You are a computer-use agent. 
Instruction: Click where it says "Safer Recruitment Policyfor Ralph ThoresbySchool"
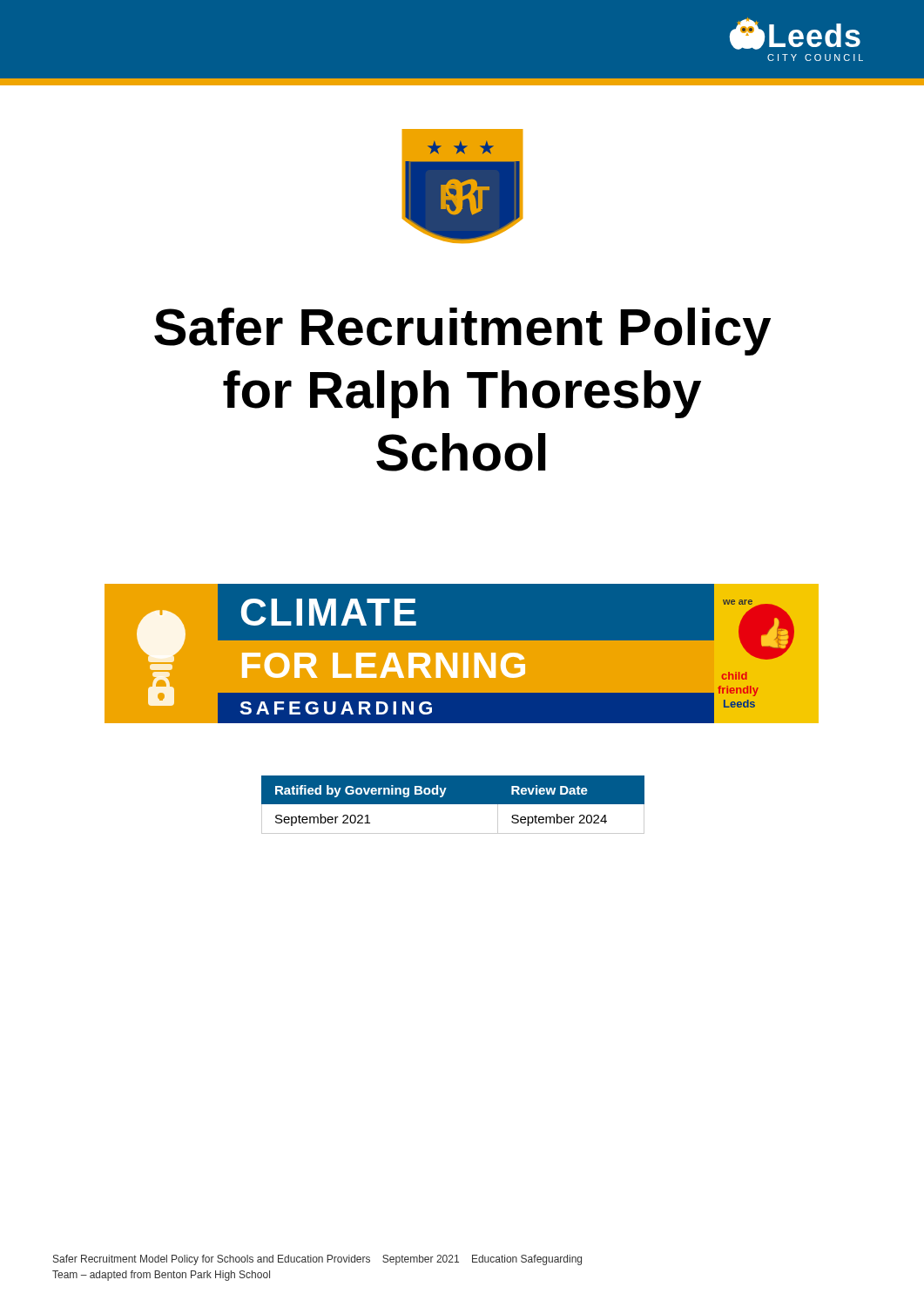point(462,390)
